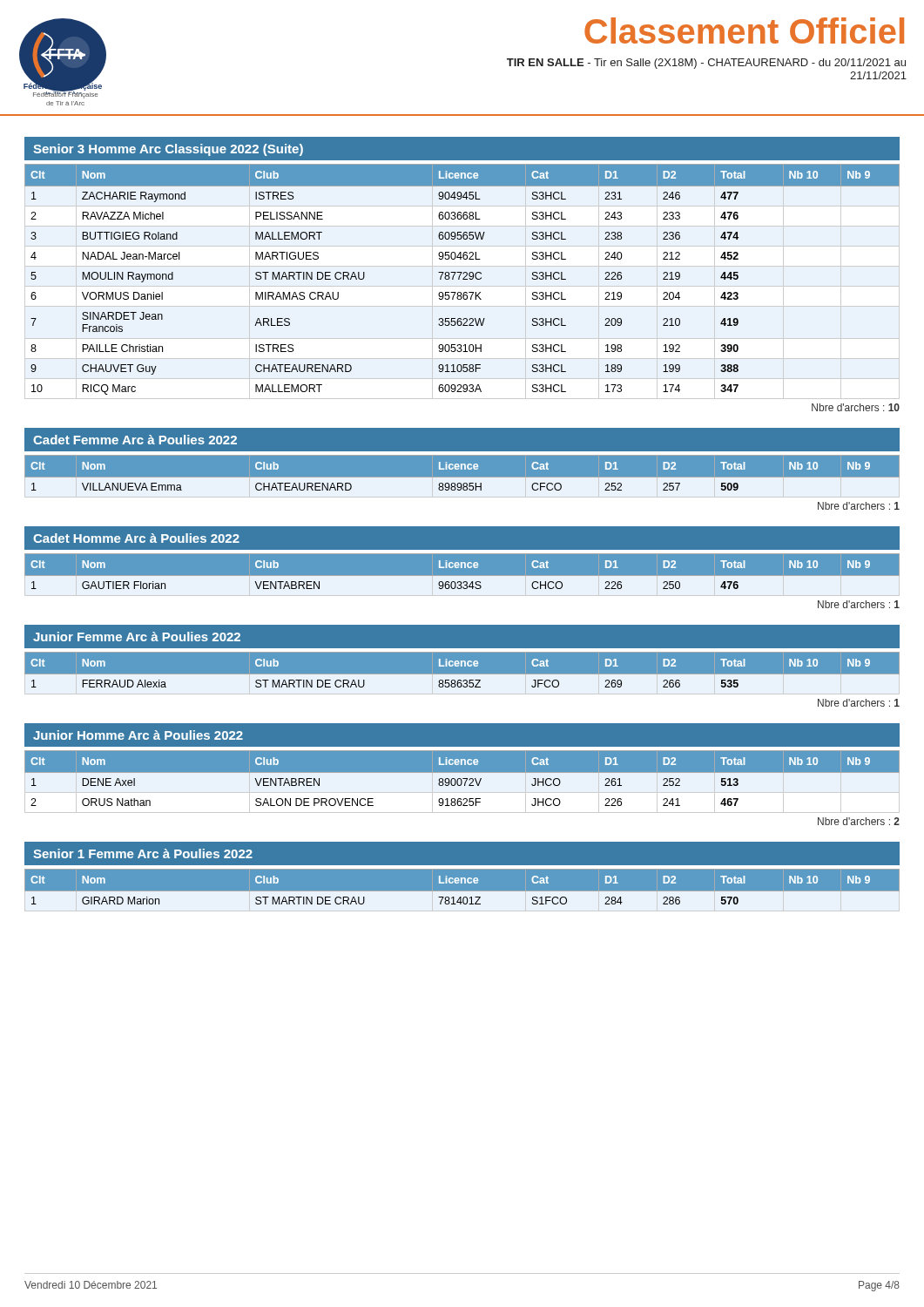
Task: Find the section header that says "Senior 1 Femme"
Action: click(x=143, y=853)
